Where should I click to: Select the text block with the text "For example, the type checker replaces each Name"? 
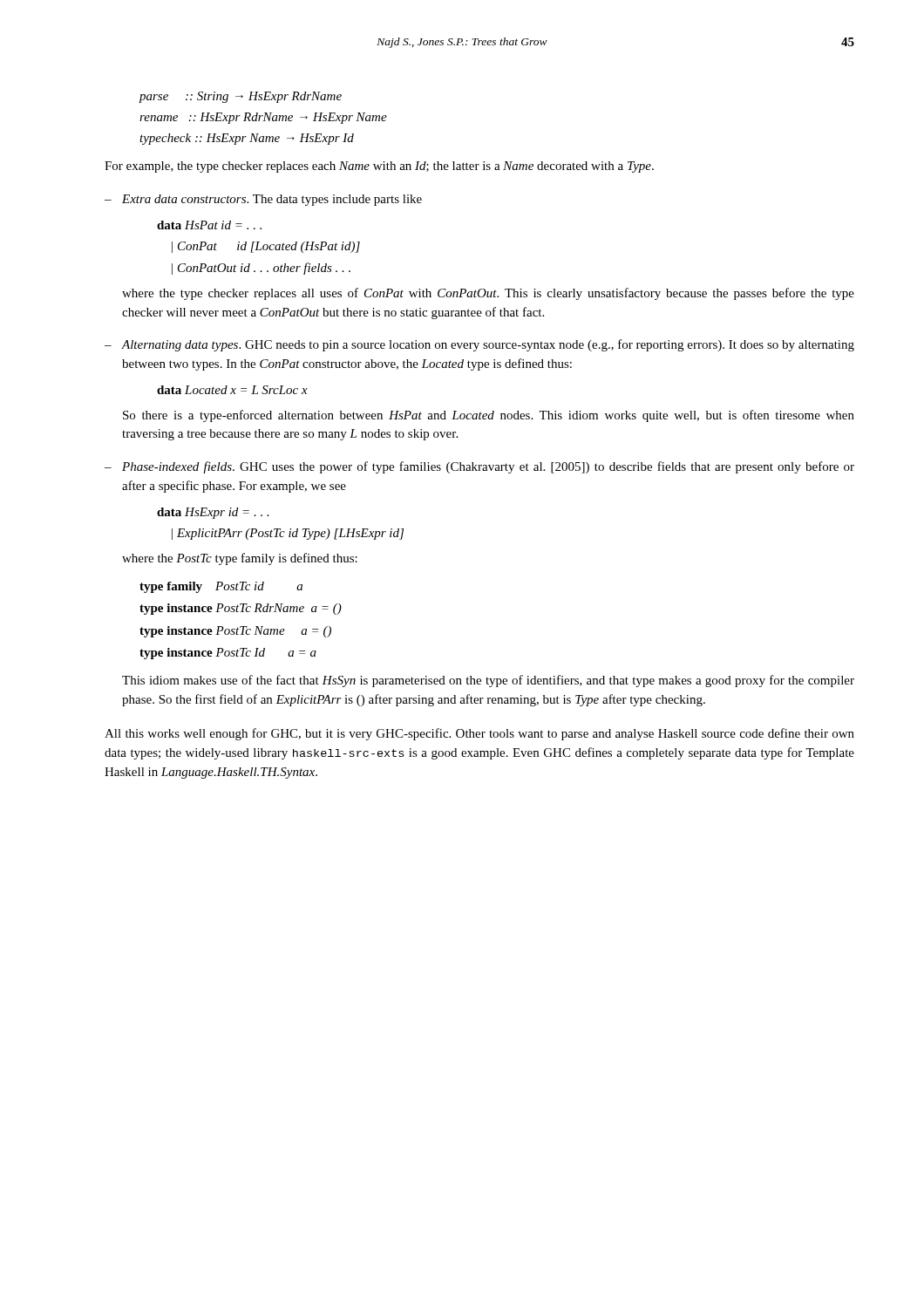pyautogui.click(x=380, y=166)
